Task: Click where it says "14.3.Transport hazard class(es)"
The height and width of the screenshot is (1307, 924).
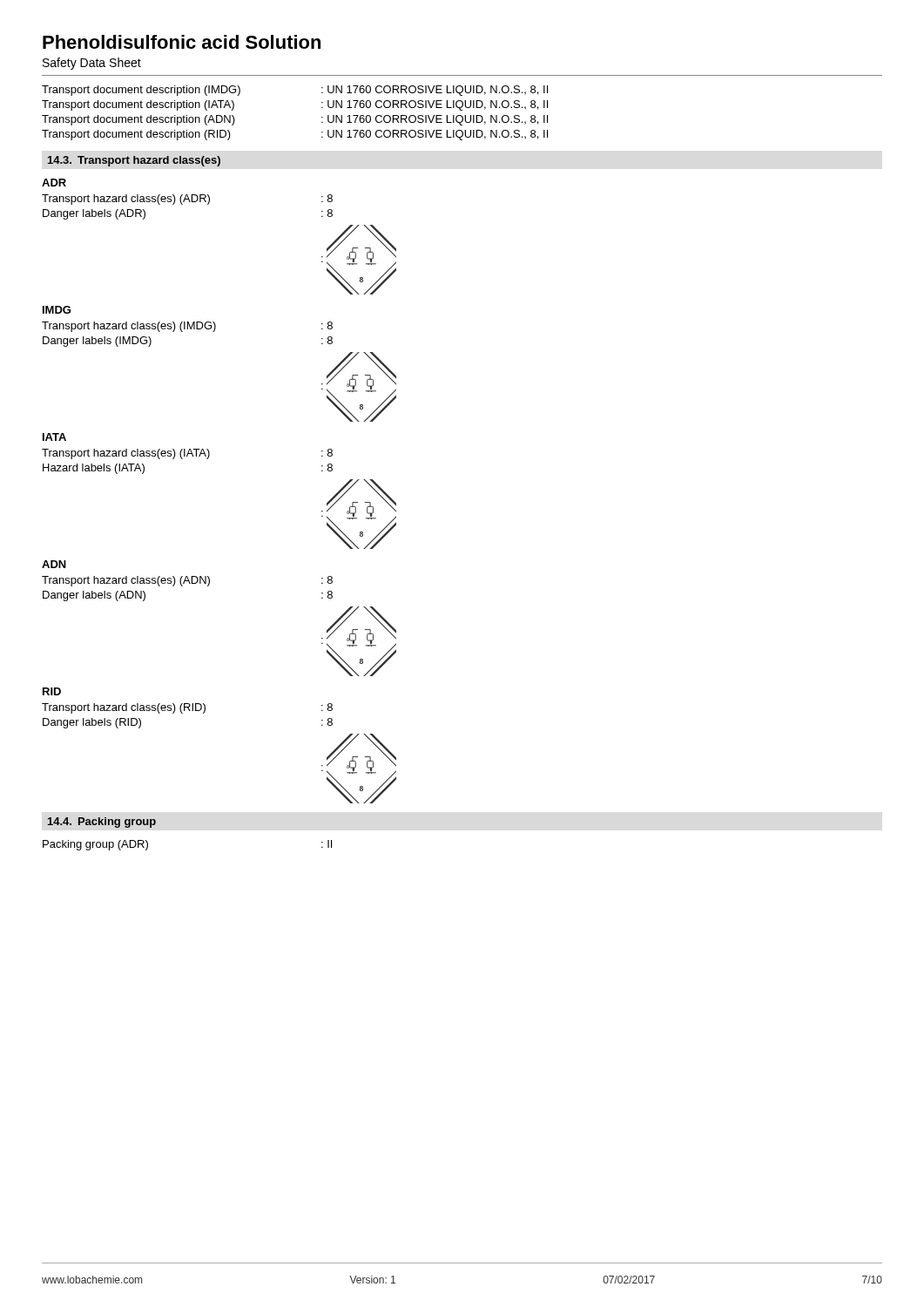Action: (x=134, y=160)
